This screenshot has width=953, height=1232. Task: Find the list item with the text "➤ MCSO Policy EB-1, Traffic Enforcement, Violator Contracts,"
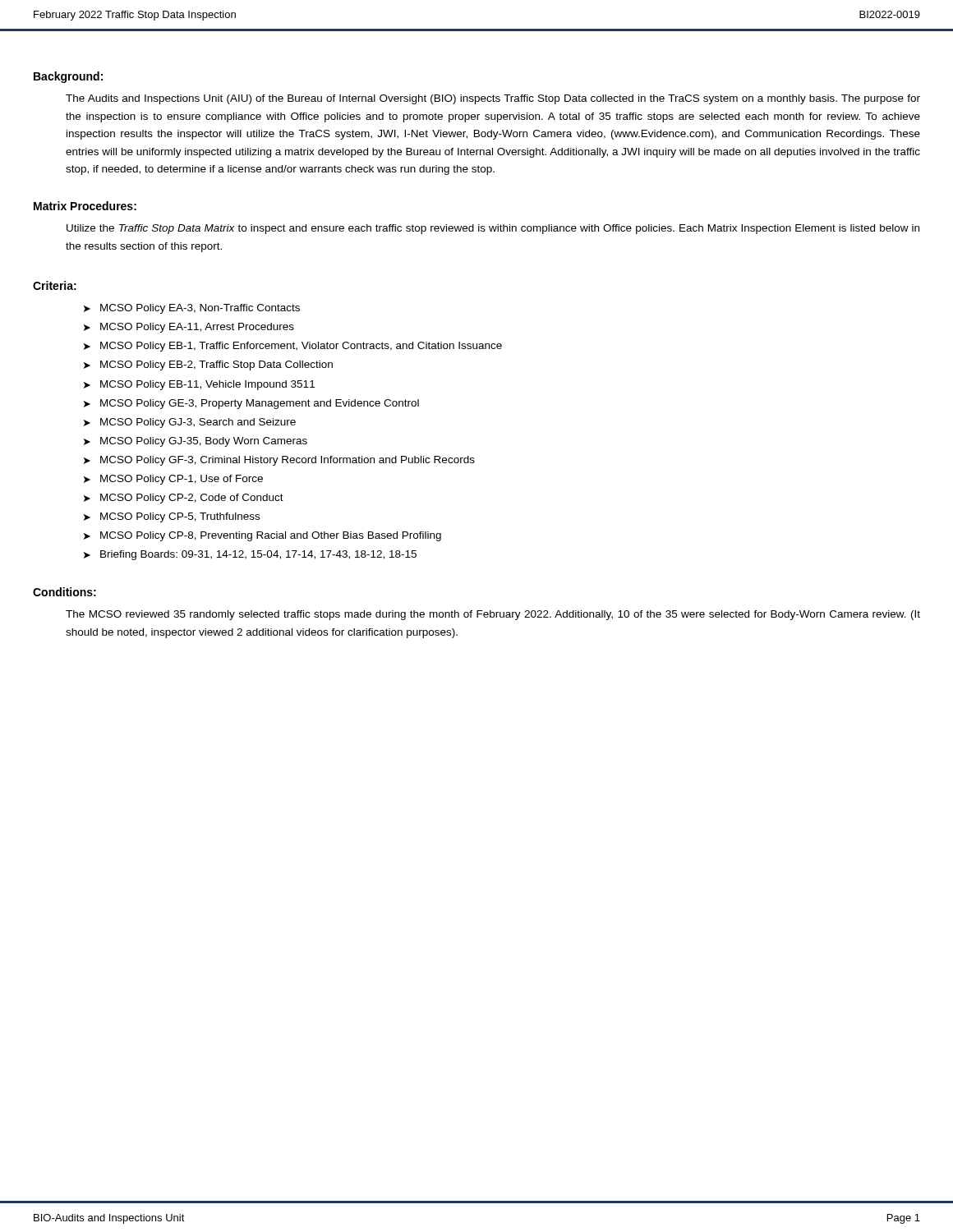(501, 347)
